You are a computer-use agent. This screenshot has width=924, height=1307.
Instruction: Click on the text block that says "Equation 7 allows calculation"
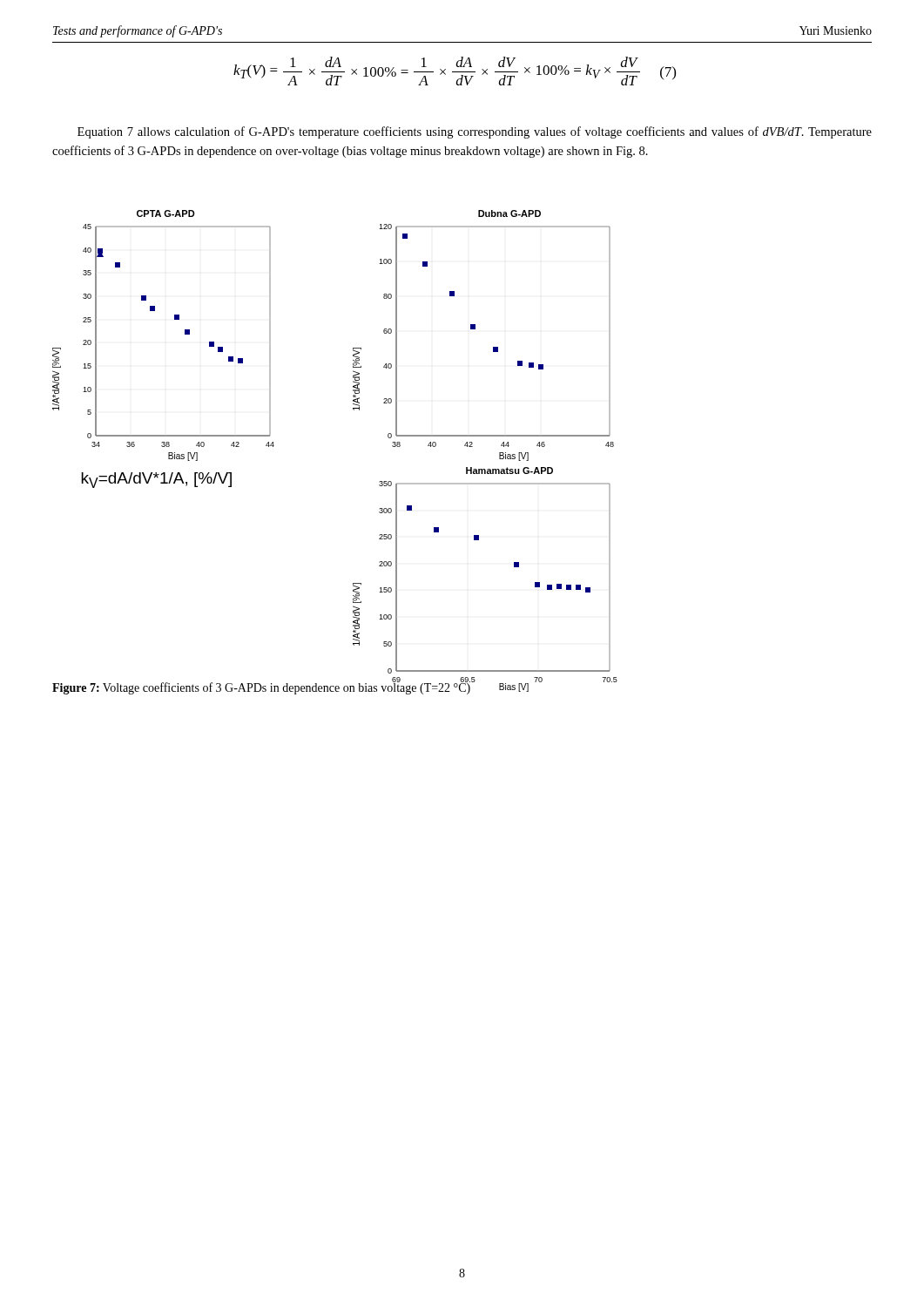pos(462,141)
